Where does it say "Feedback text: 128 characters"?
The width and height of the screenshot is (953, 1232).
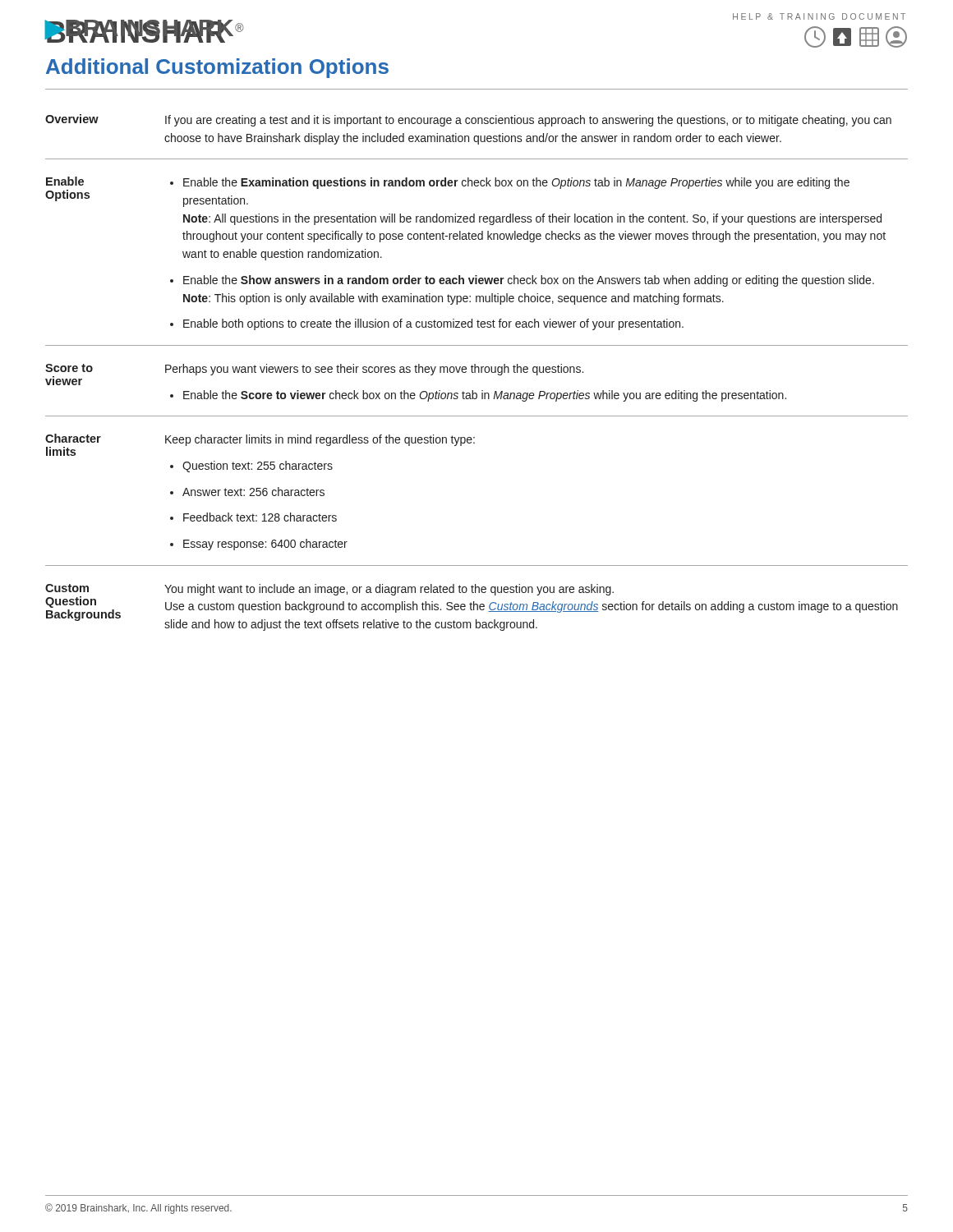click(x=260, y=518)
